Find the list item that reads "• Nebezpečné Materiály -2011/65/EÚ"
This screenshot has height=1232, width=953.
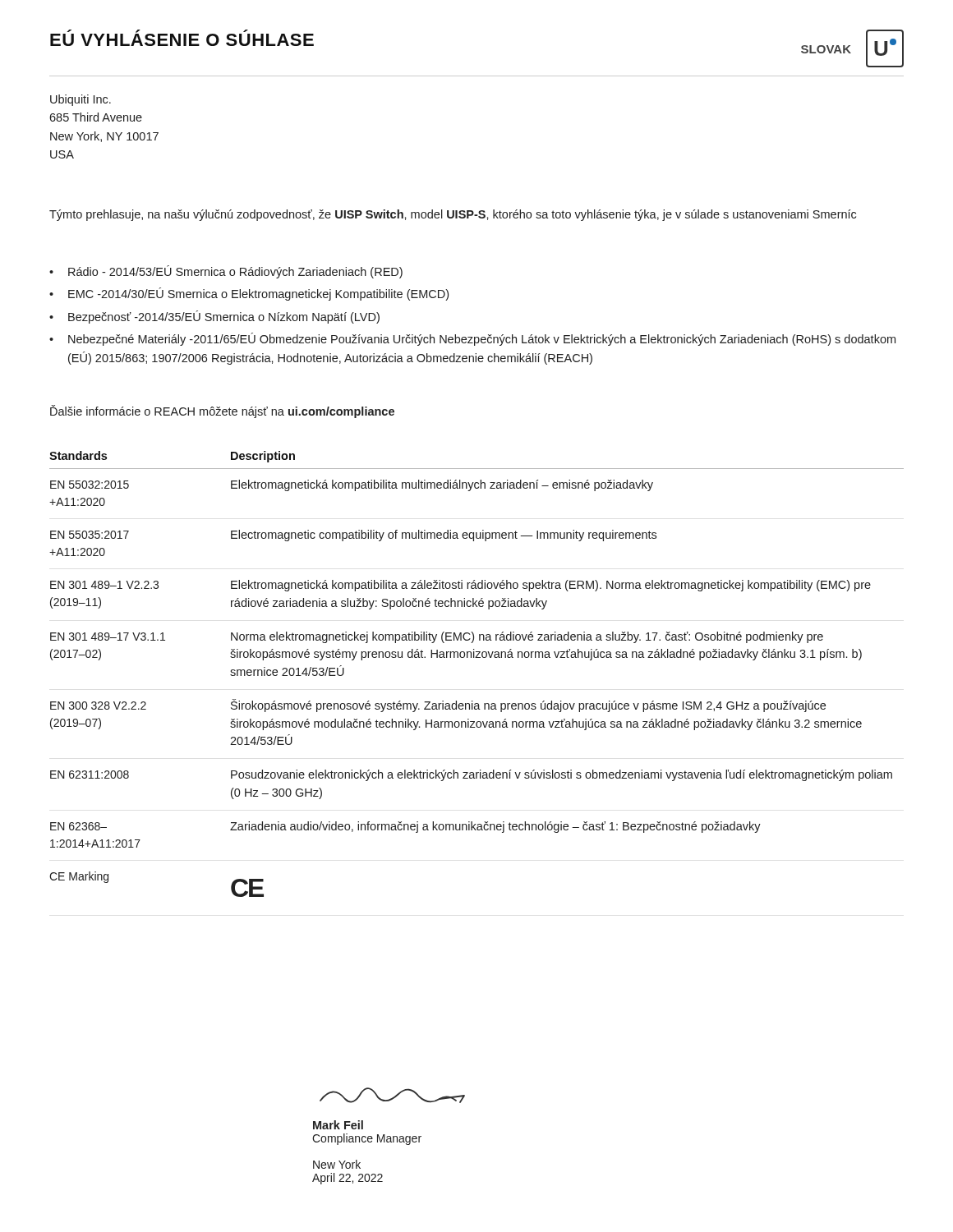(476, 349)
